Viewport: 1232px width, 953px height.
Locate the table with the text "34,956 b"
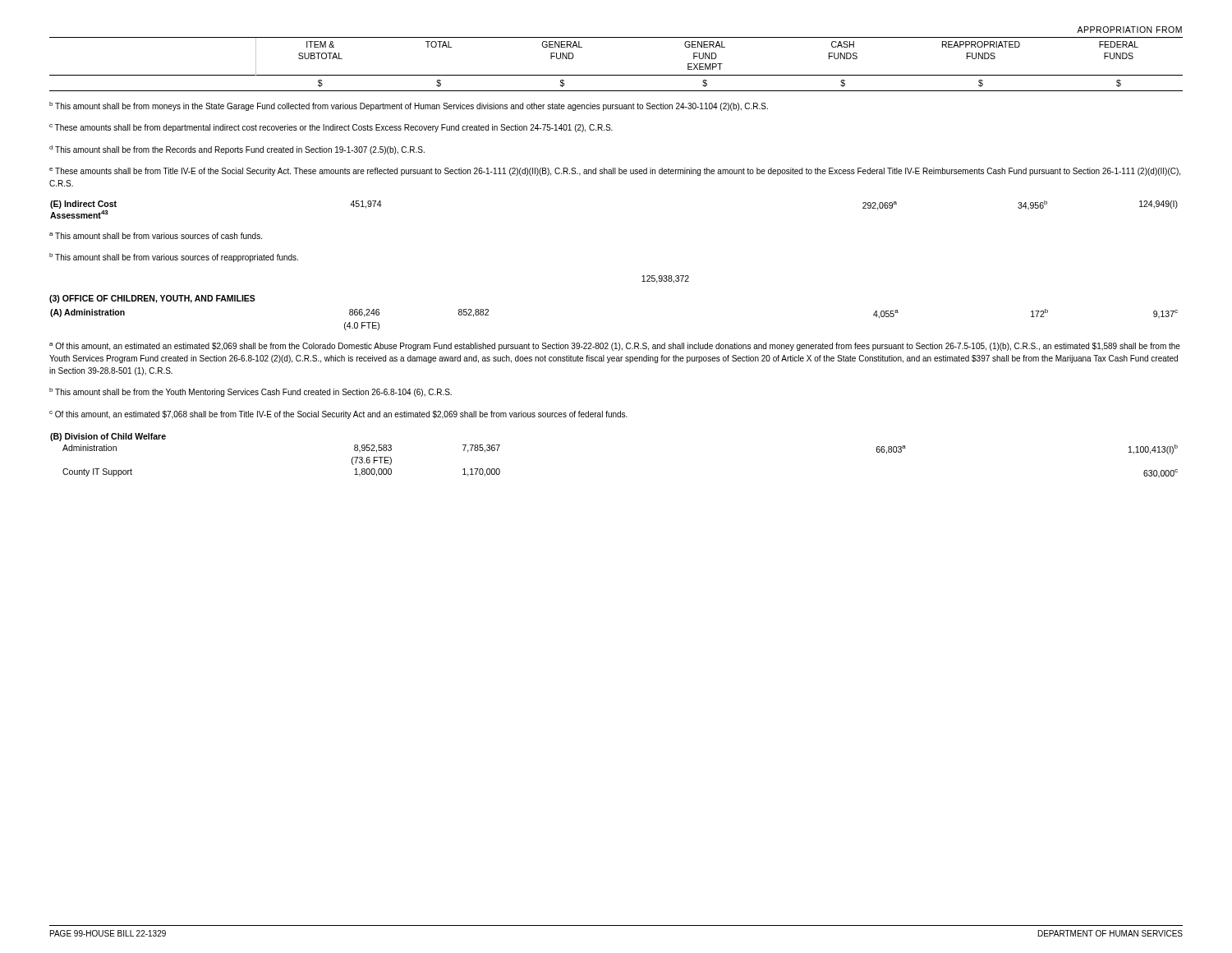click(x=616, y=210)
